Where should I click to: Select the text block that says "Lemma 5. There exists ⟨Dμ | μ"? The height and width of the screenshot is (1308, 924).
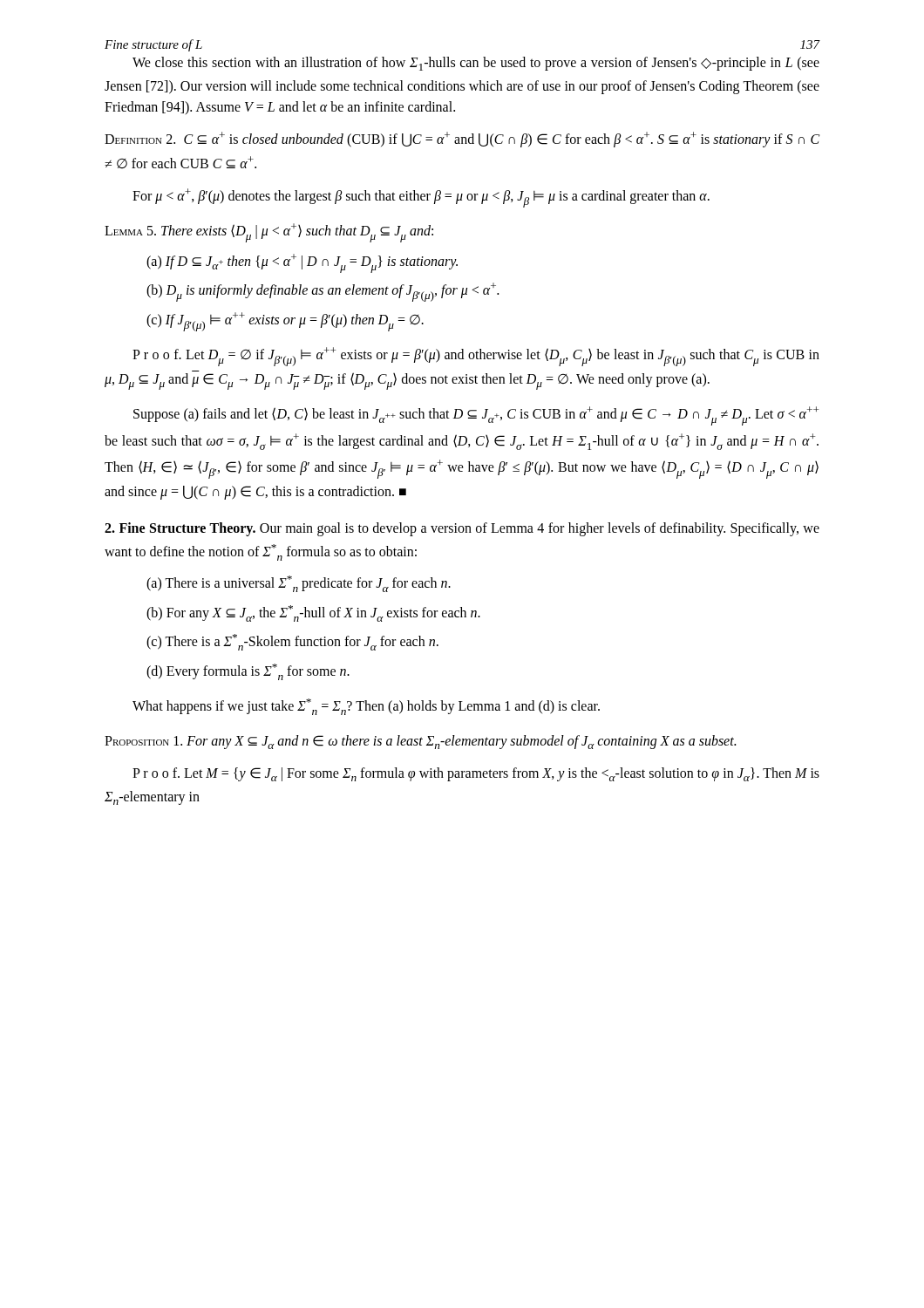[269, 233]
